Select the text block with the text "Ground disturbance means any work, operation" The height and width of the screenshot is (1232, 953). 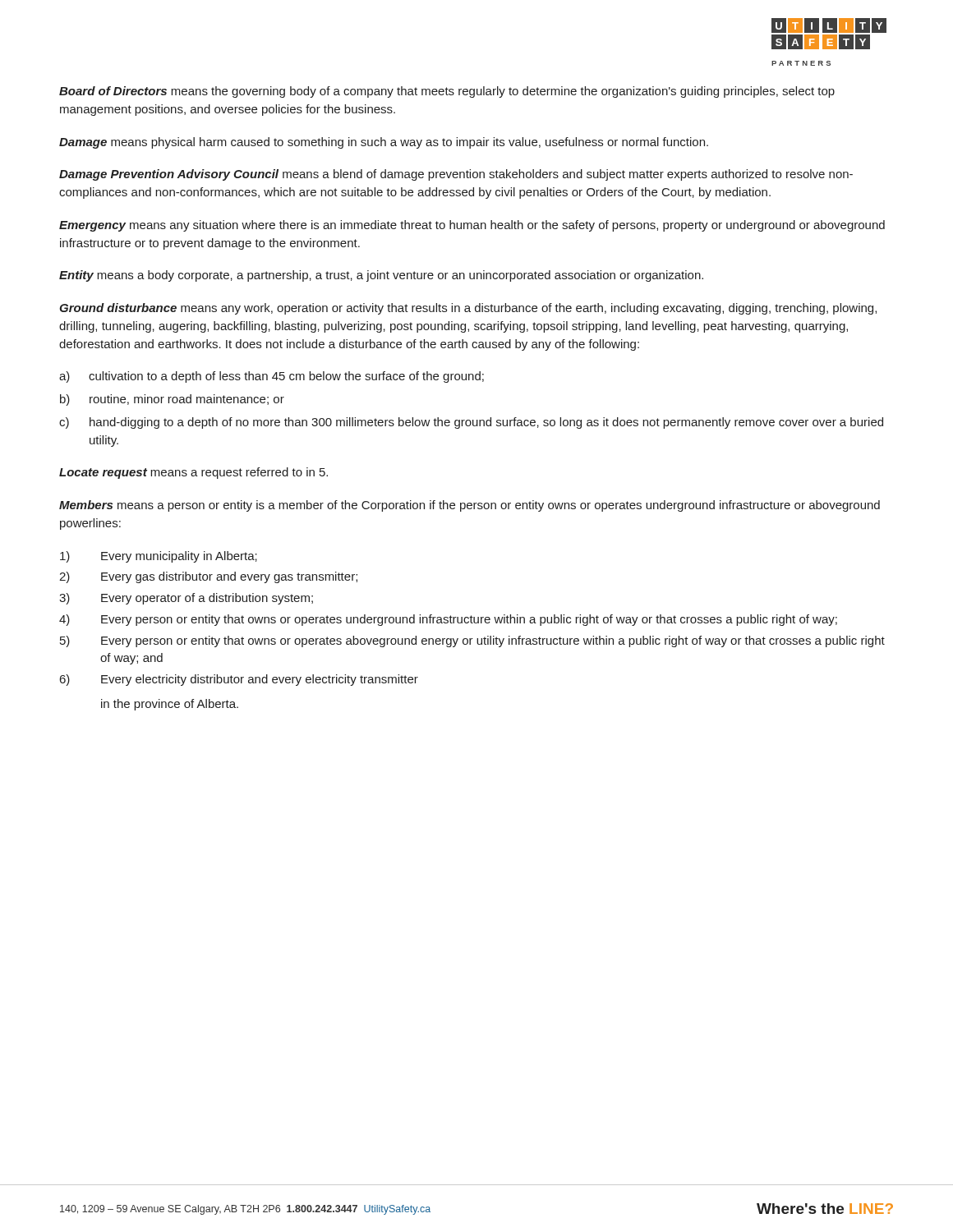[x=476, y=326]
